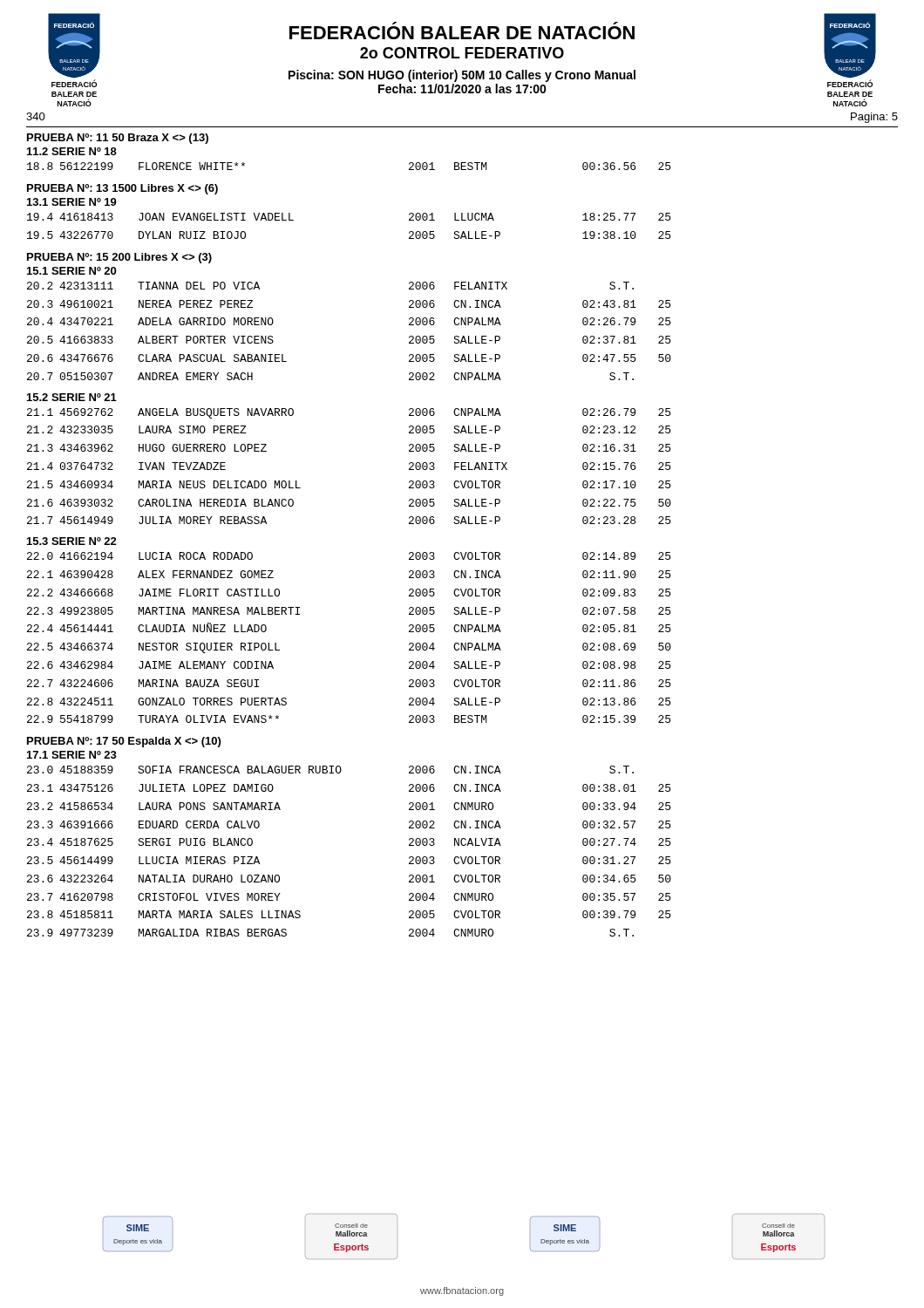Select the section header containing "17.1 SERIE Nº"
This screenshot has width=924, height=1308.
tap(71, 755)
